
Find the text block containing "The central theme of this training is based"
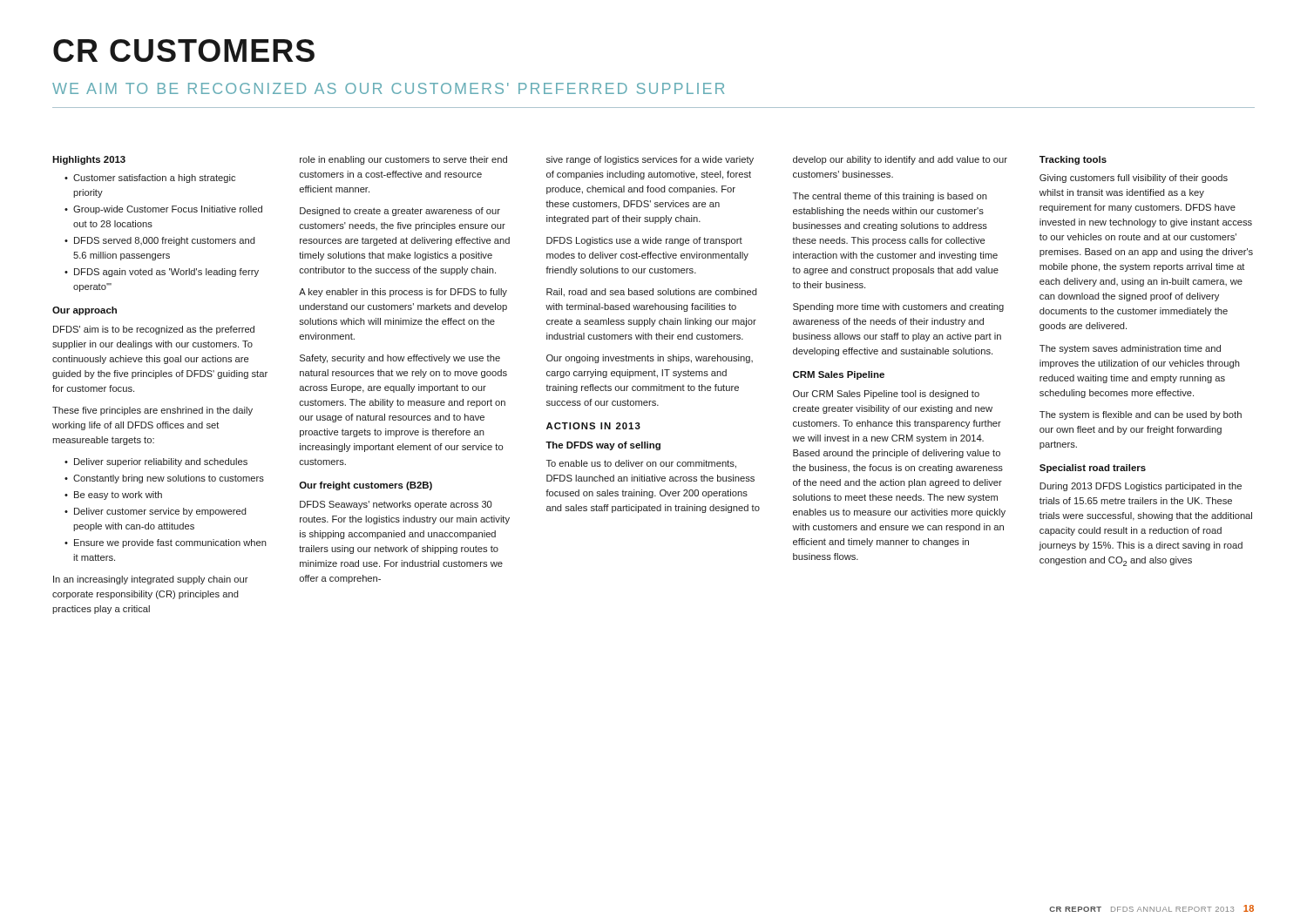896,240
